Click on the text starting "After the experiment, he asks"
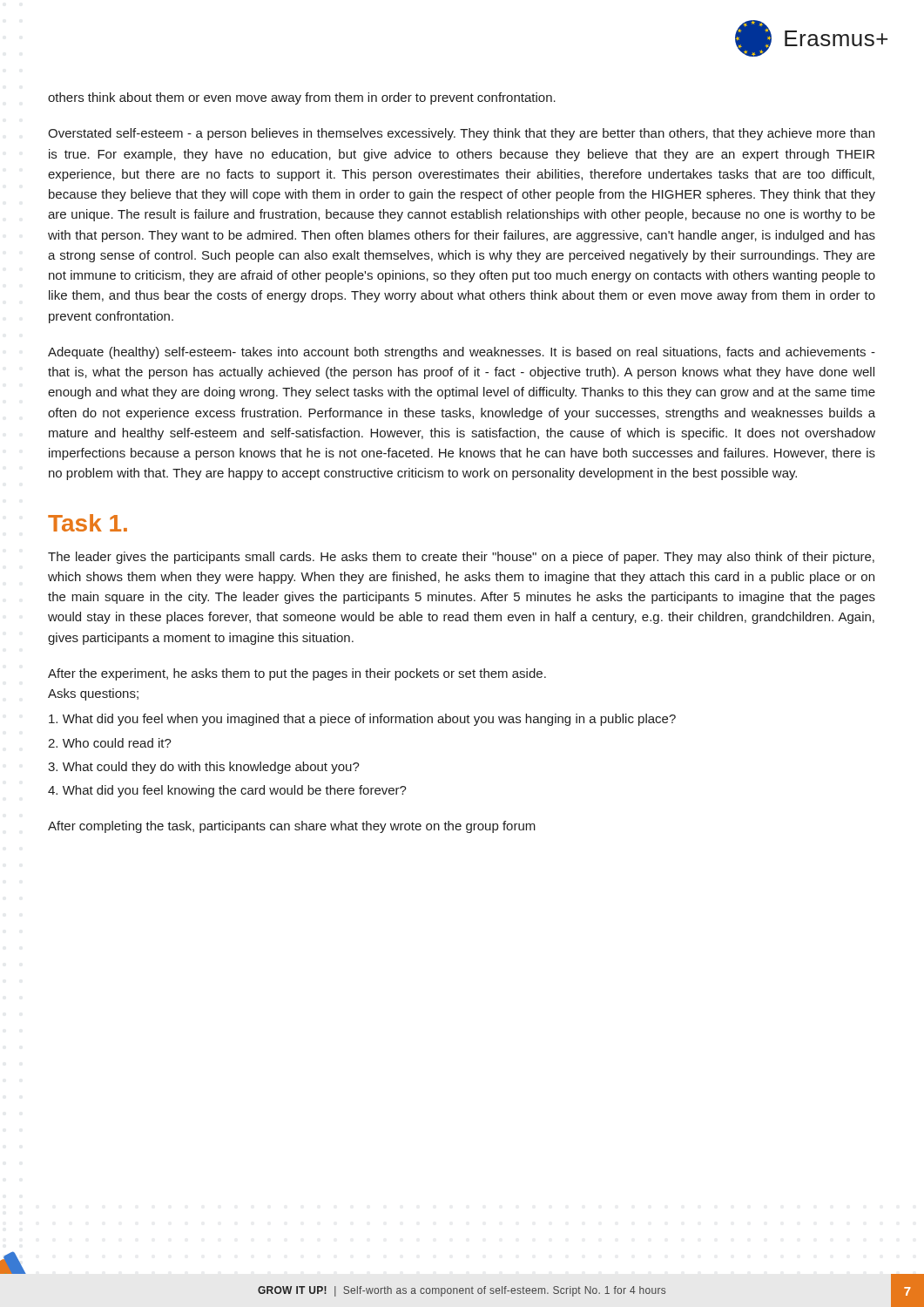The width and height of the screenshot is (924, 1307). pos(297,683)
